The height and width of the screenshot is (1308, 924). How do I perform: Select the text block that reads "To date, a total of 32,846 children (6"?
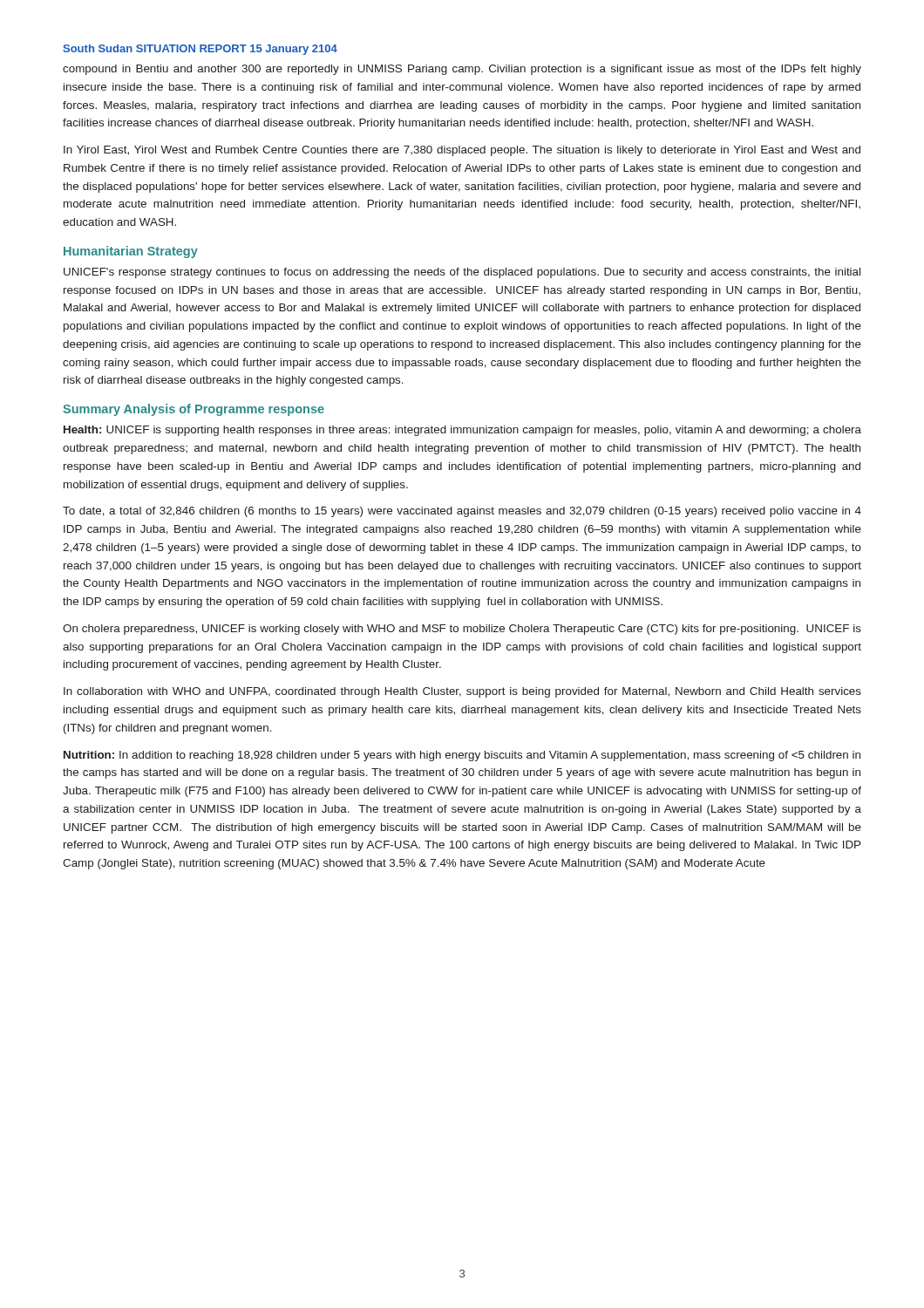point(462,556)
